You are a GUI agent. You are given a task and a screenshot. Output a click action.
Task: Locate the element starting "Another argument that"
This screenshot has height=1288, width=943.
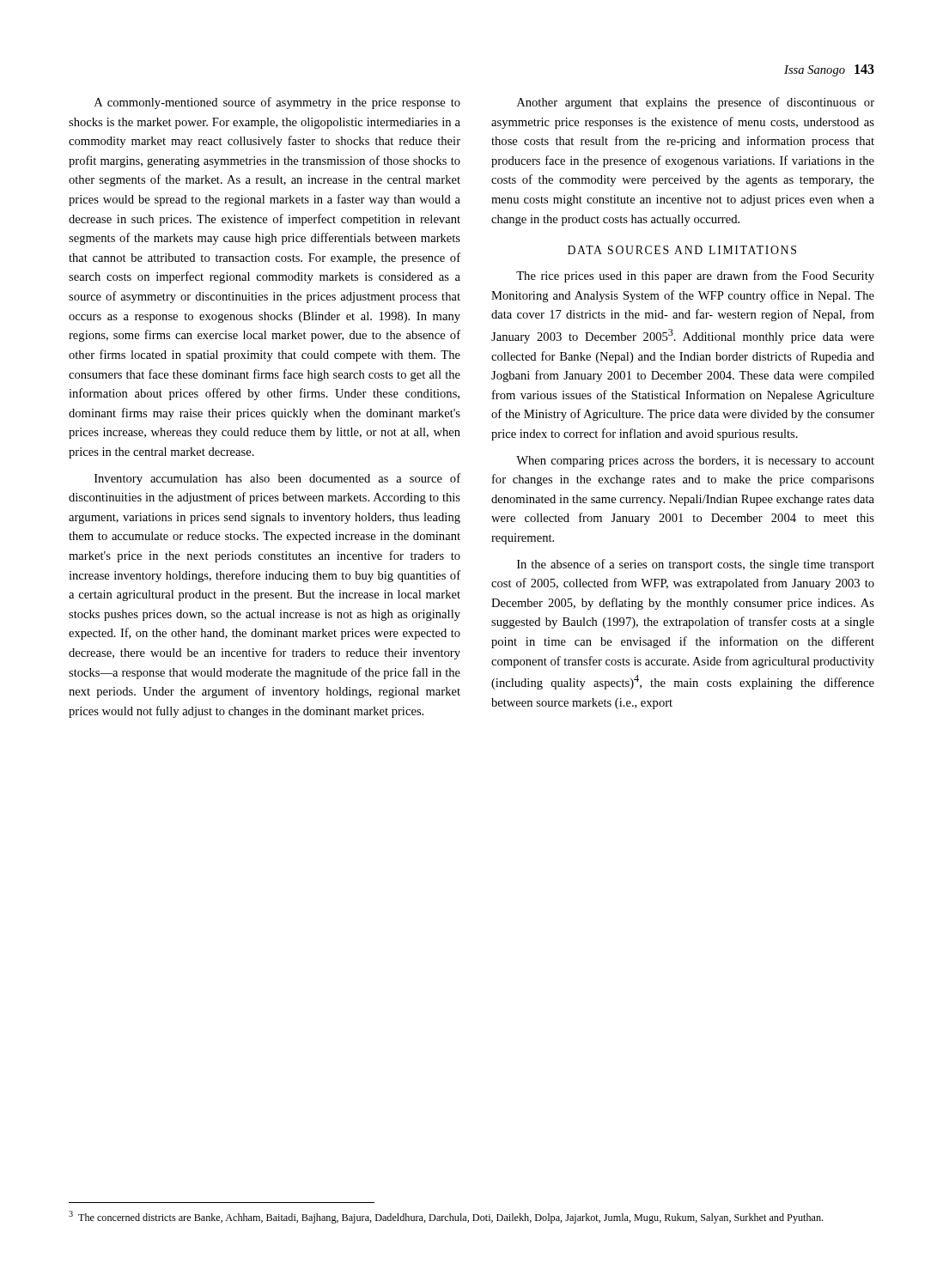coord(683,161)
